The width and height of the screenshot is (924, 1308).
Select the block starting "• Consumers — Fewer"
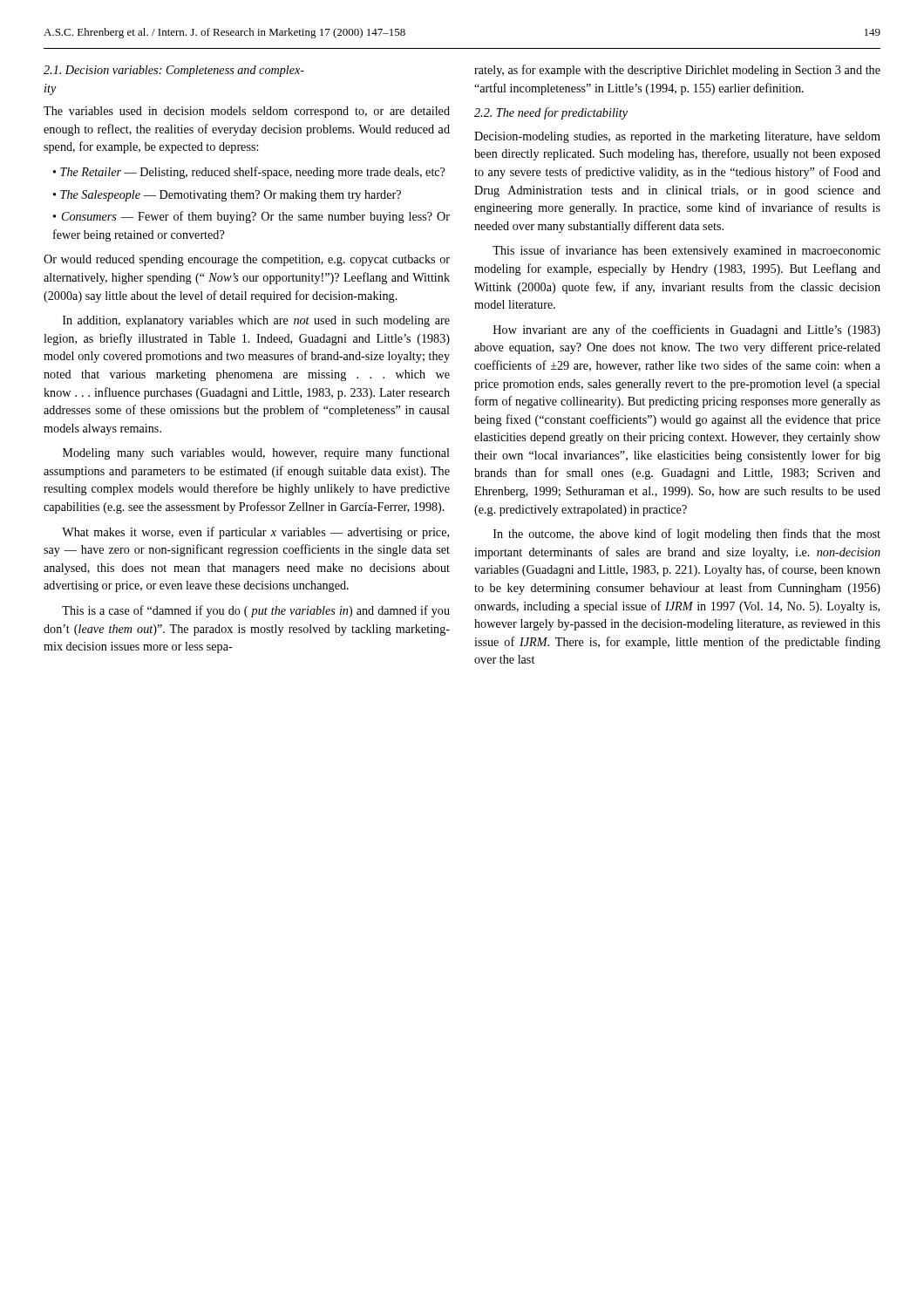[x=251, y=225]
